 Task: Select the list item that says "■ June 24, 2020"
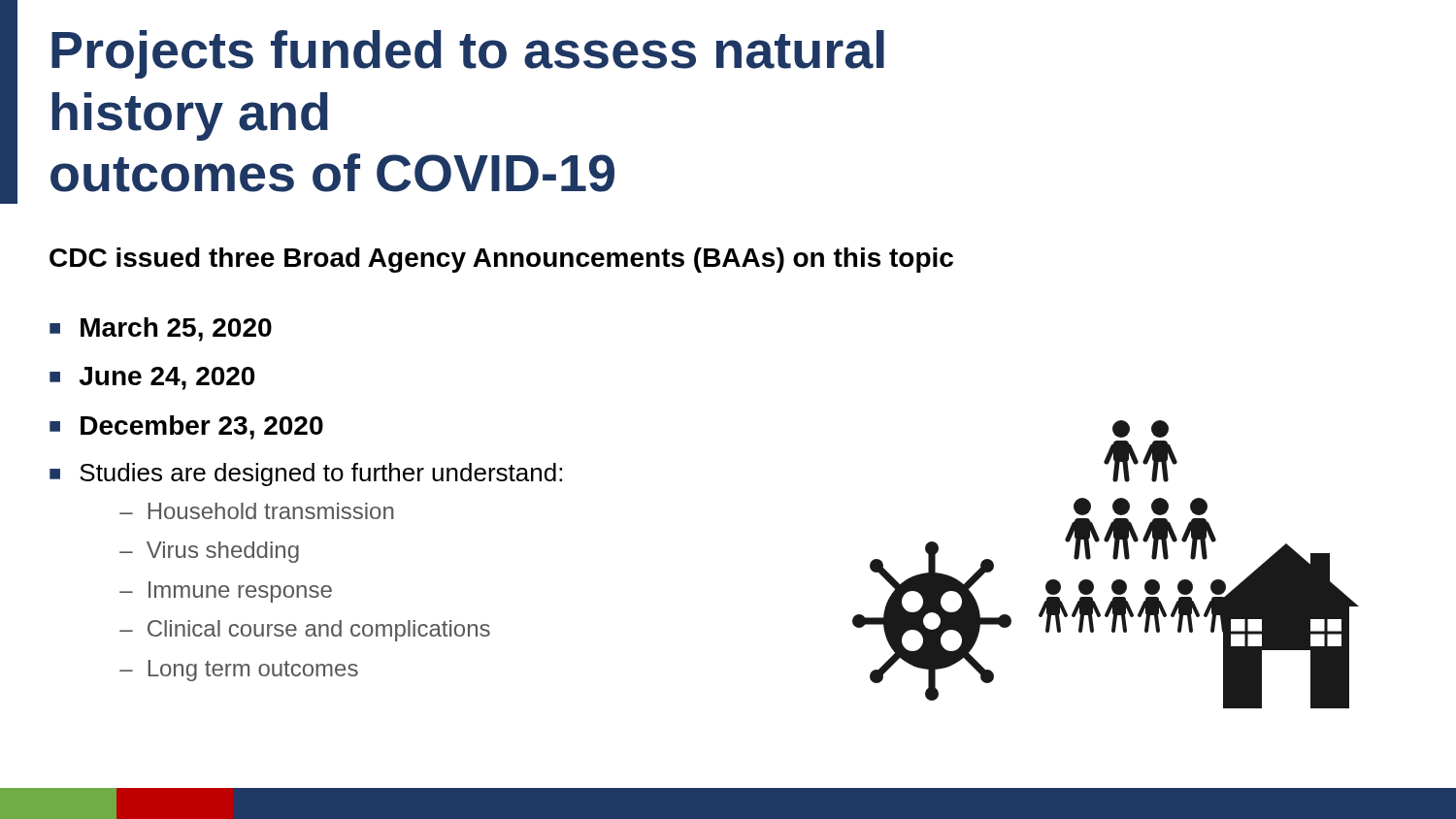click(152, 377)
